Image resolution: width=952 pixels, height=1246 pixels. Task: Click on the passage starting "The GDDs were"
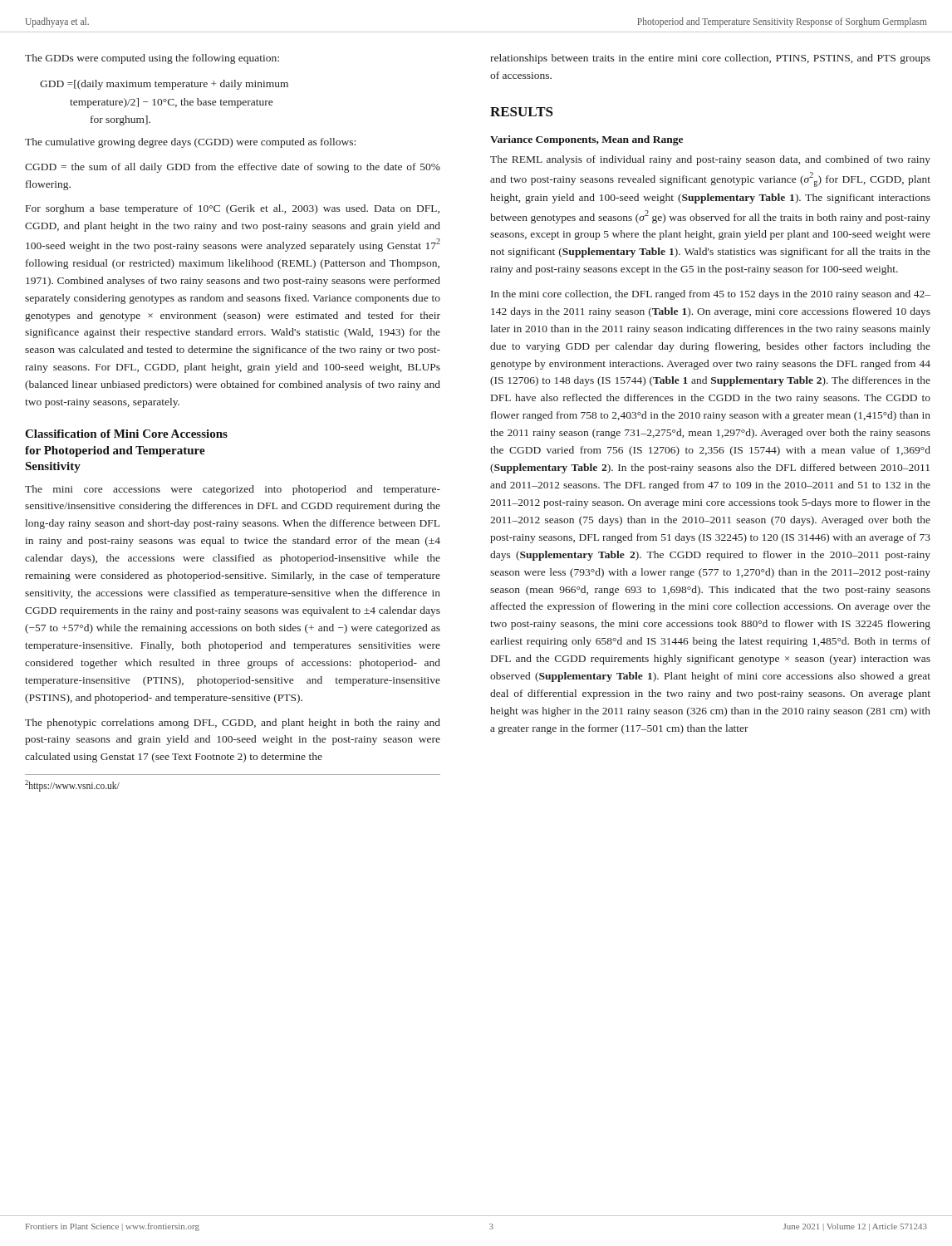click(x=233, y=58)
